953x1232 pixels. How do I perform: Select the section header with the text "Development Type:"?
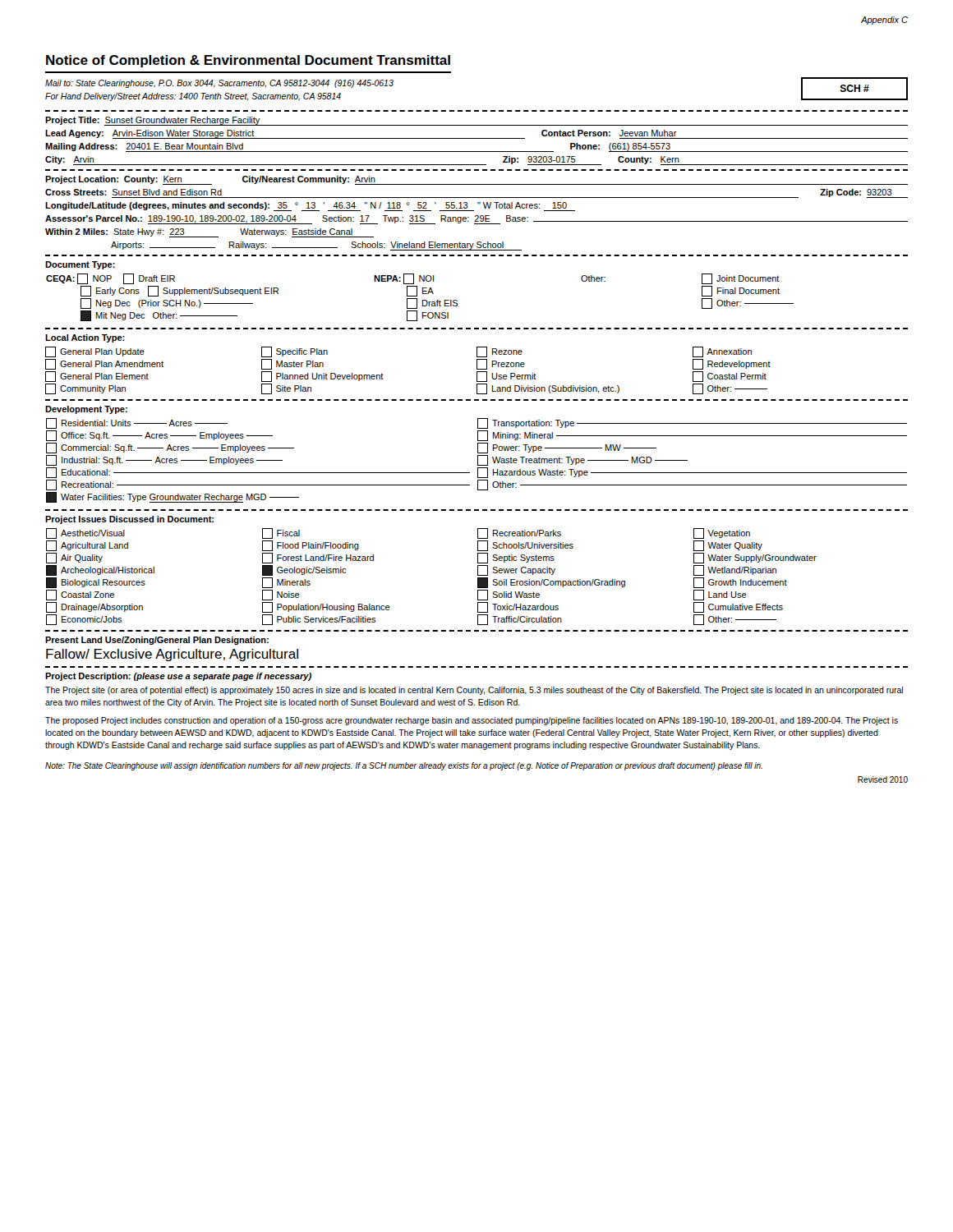point(87,409)
